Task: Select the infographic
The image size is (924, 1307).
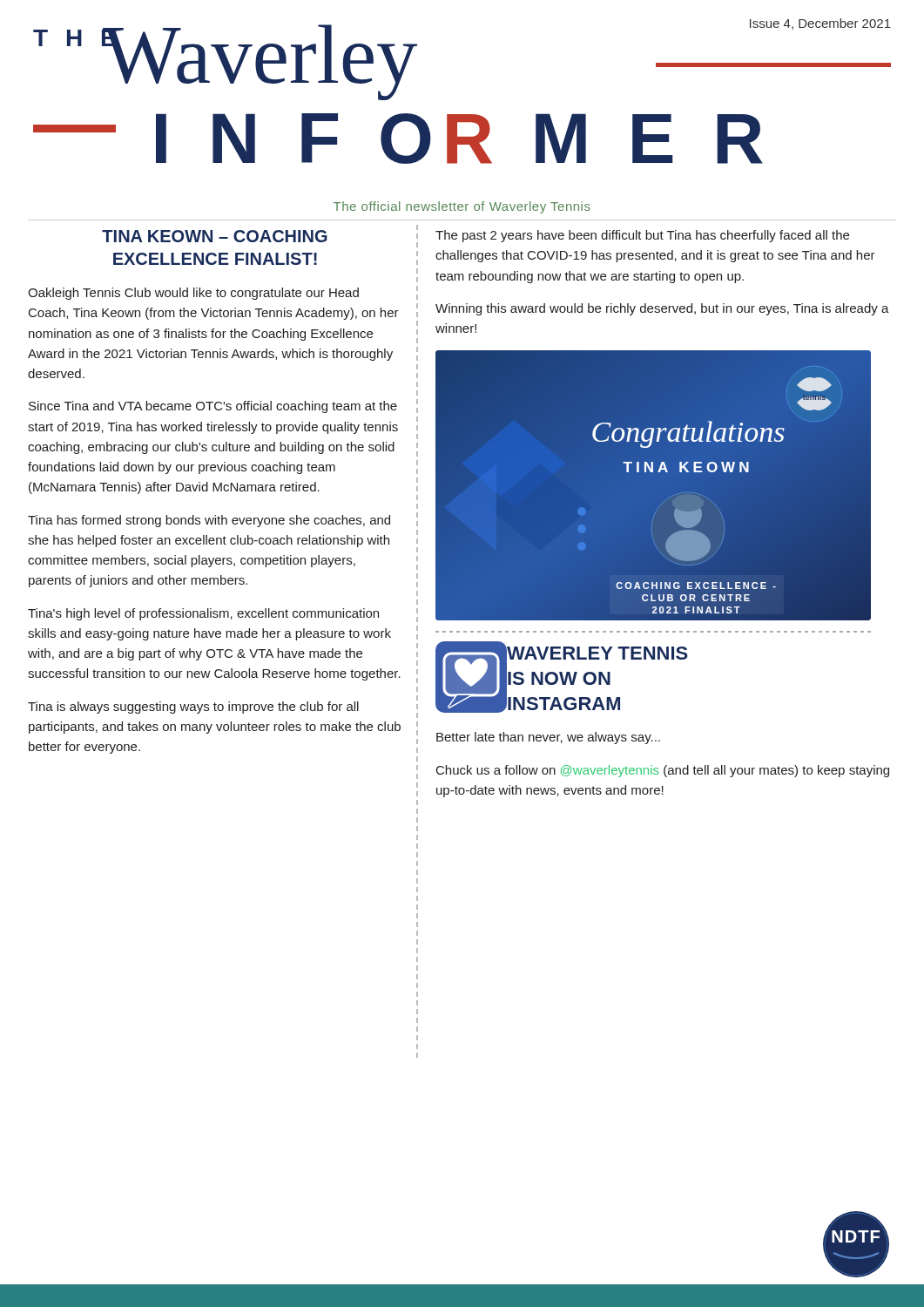Action: (471, 679)
